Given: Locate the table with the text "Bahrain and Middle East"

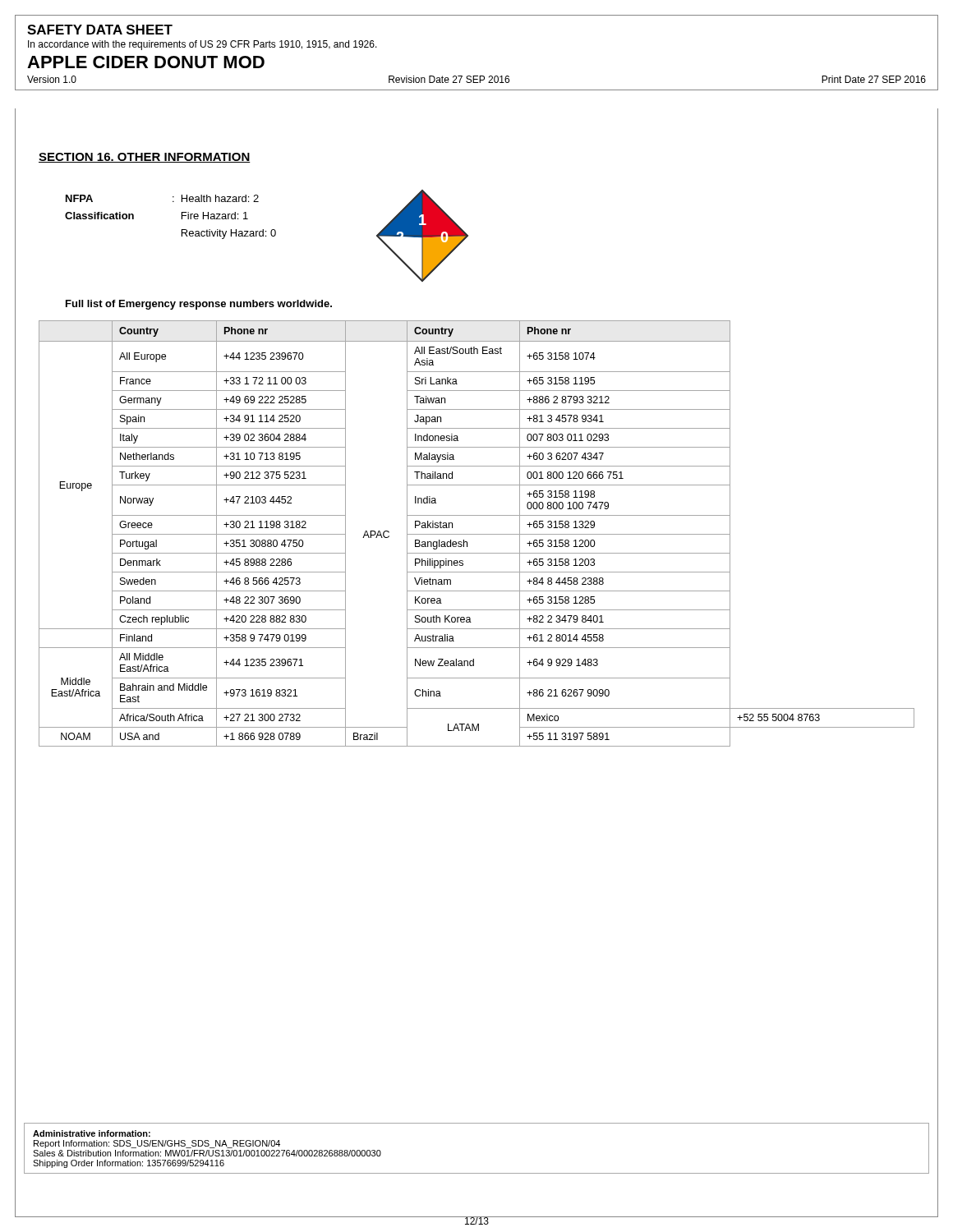Looking at the screenshot, I should [x=476, y=533].
